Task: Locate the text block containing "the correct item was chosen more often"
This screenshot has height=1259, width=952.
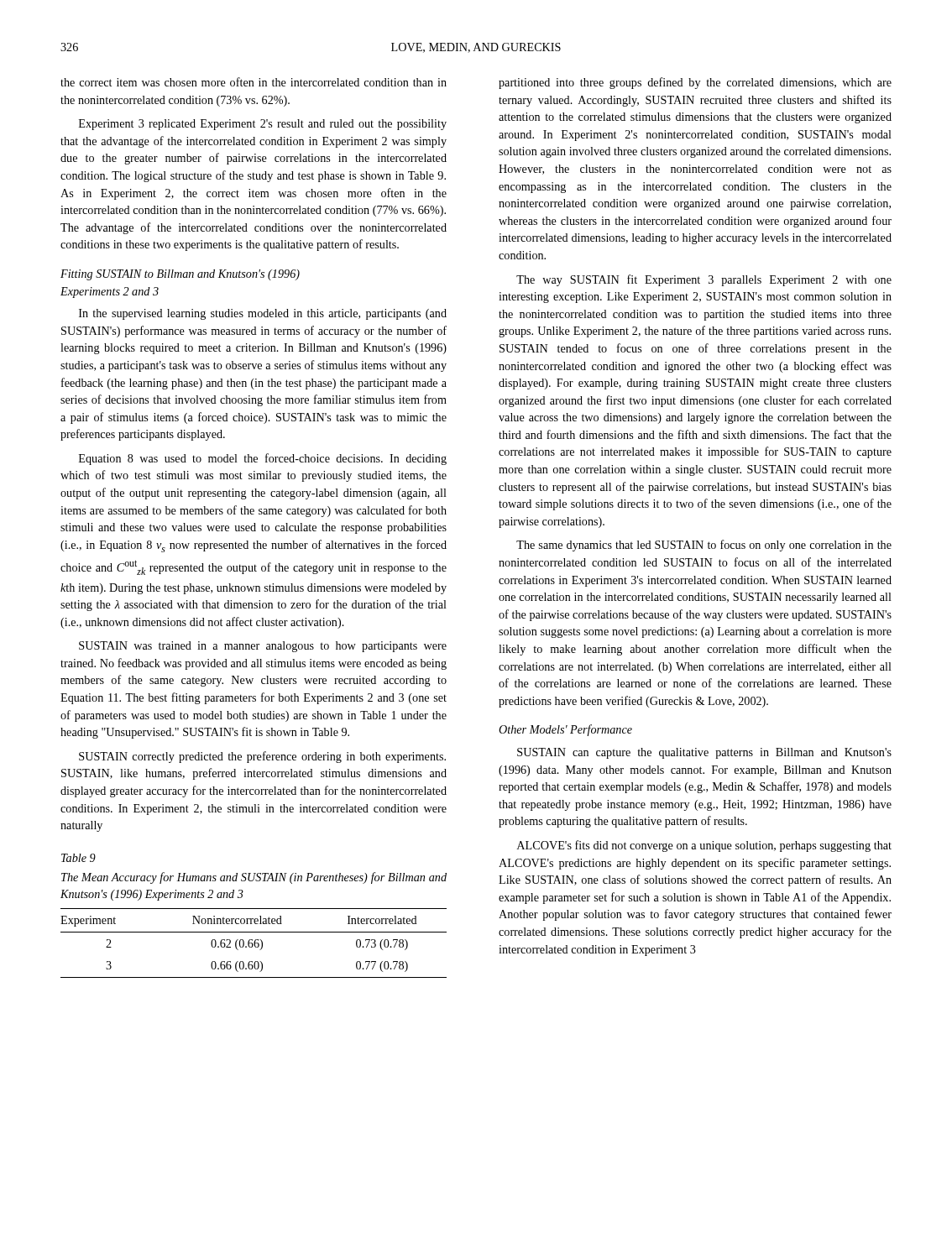Action: [254, 164]
